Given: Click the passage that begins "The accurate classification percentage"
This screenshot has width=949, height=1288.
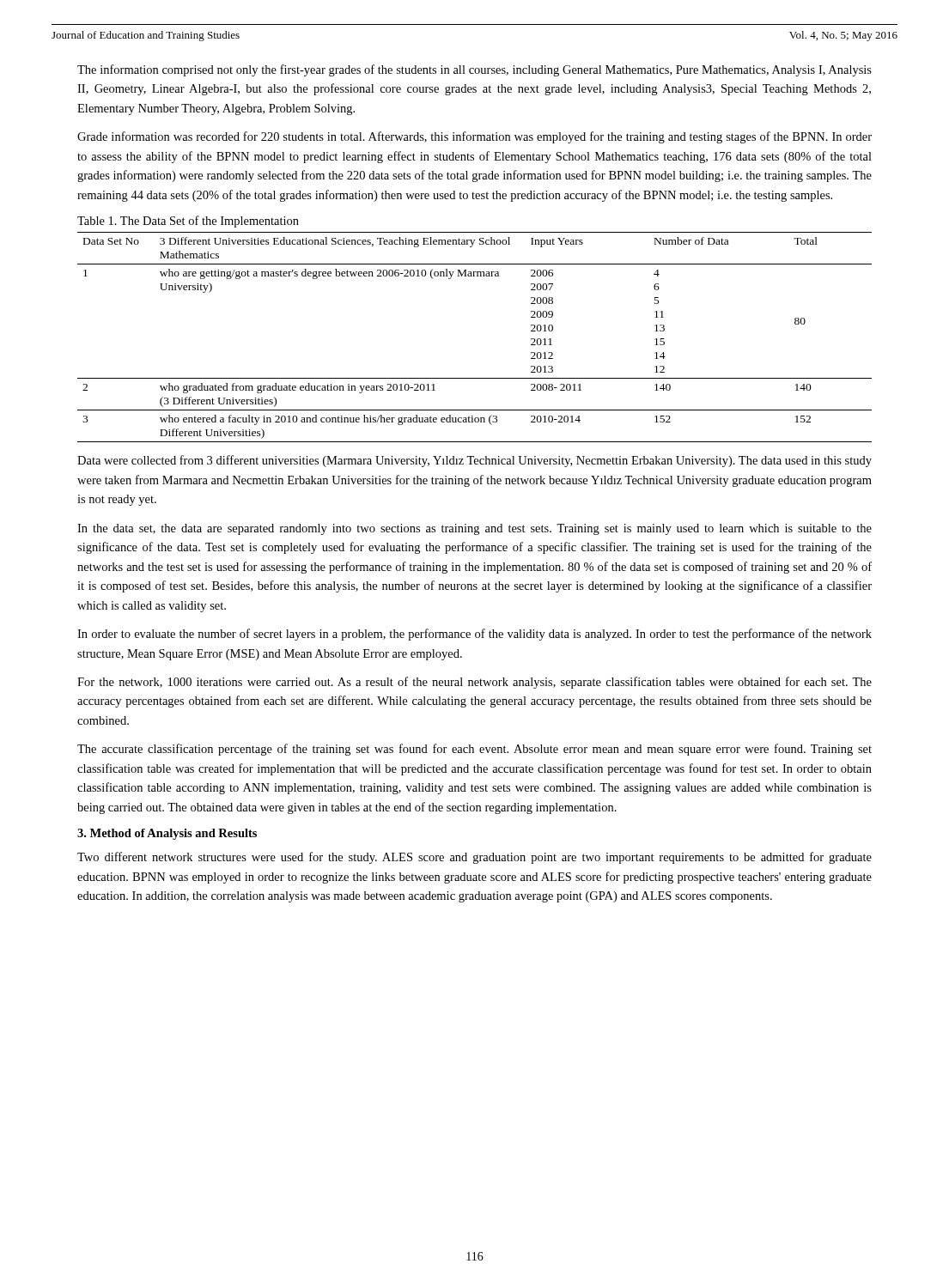Looking at the screenshot, I should tap(474, 778).
